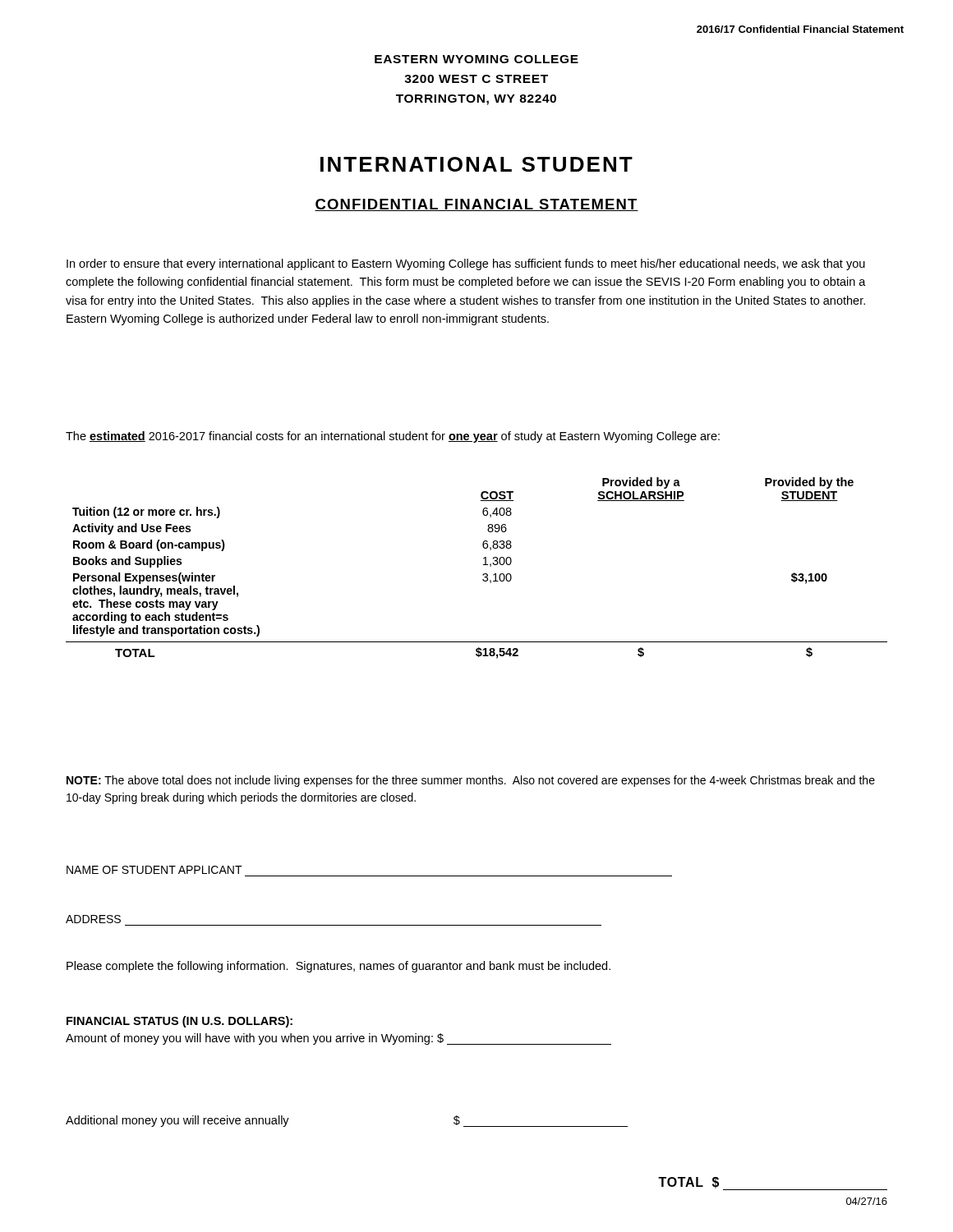Click on the table containing "COST"
The height and width of the screenshot is (1232, 953).
(476, 567)
